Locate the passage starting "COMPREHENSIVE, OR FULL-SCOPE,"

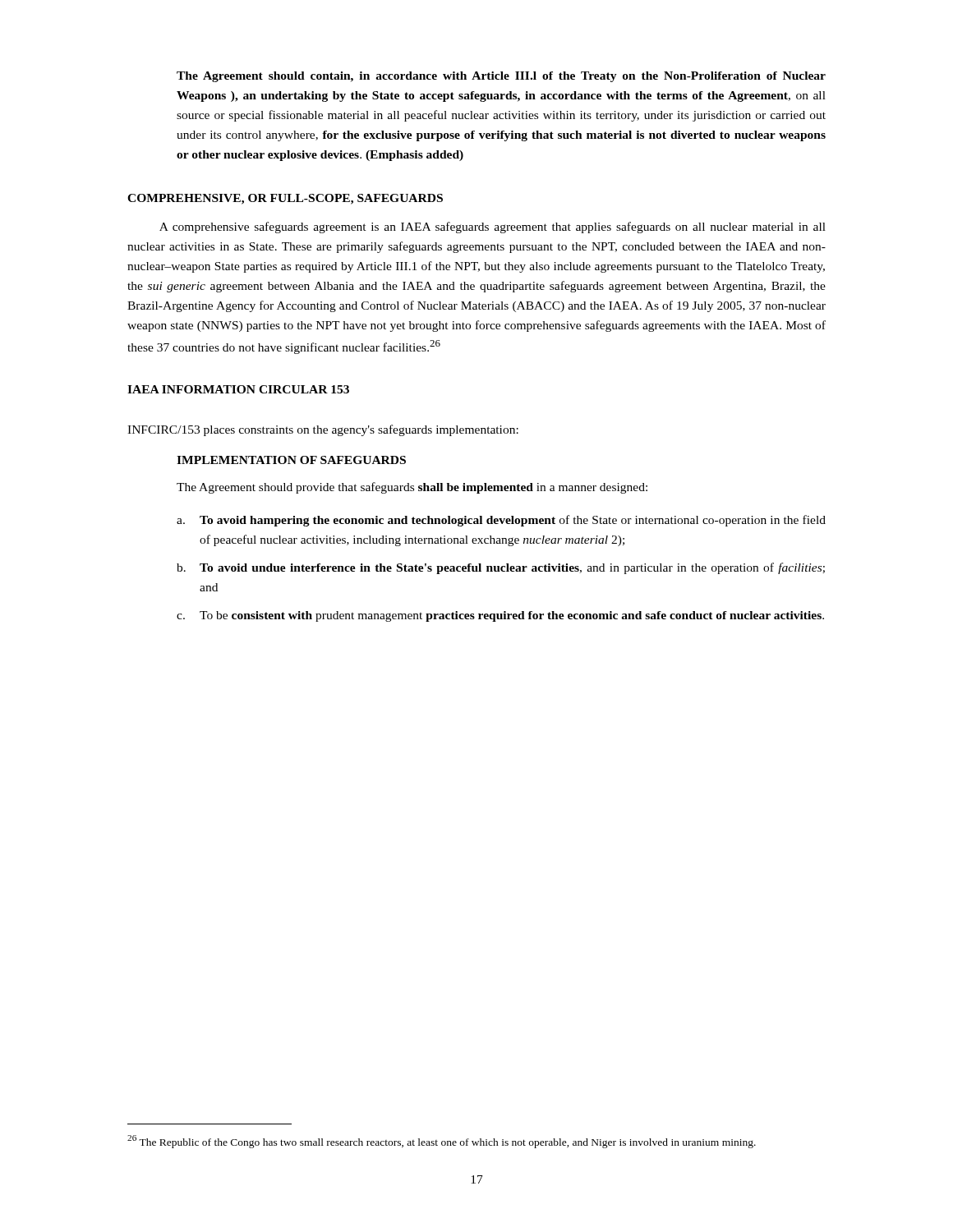(285, 198)
